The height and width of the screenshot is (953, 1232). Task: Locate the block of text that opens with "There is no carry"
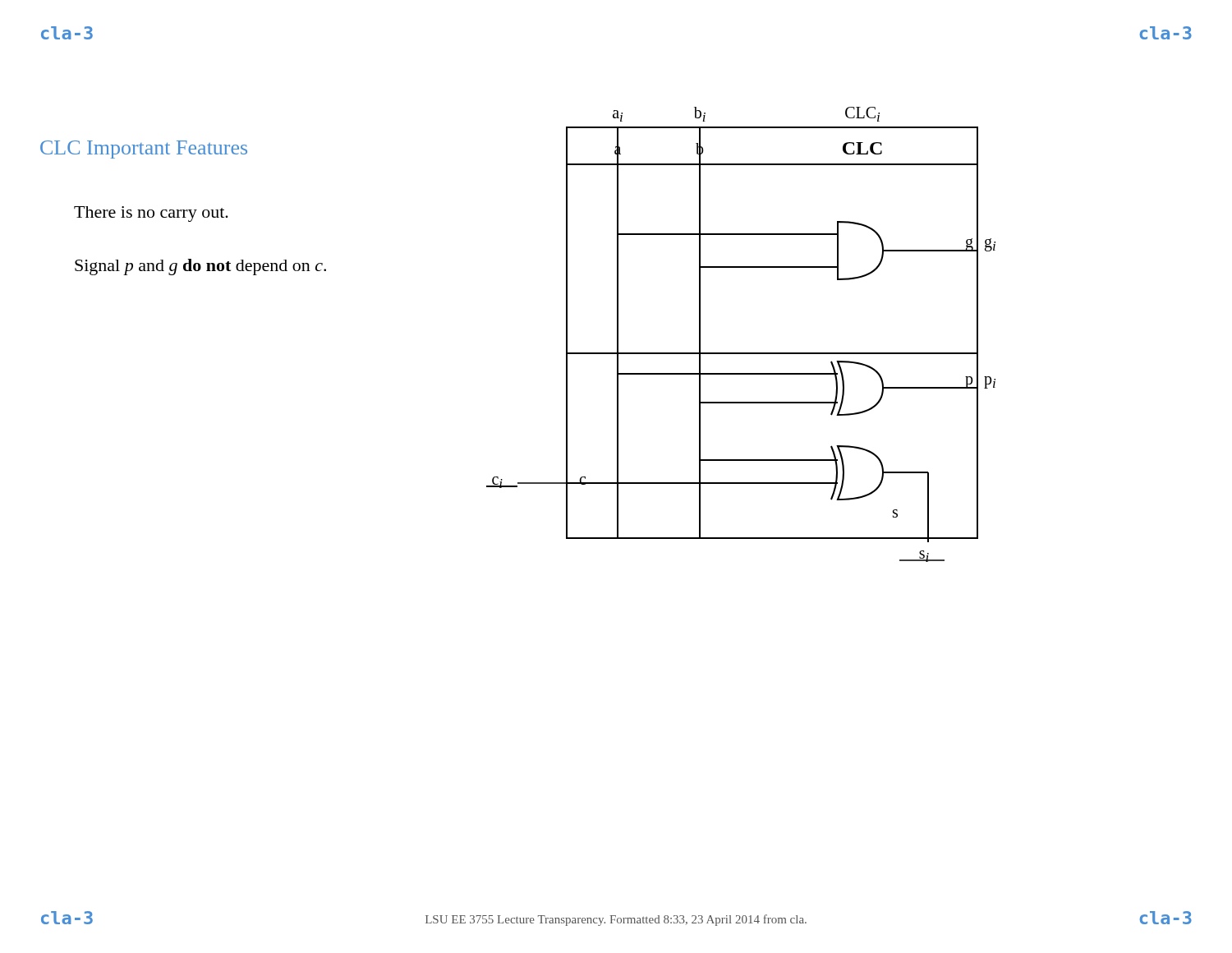tap(151, 212)
